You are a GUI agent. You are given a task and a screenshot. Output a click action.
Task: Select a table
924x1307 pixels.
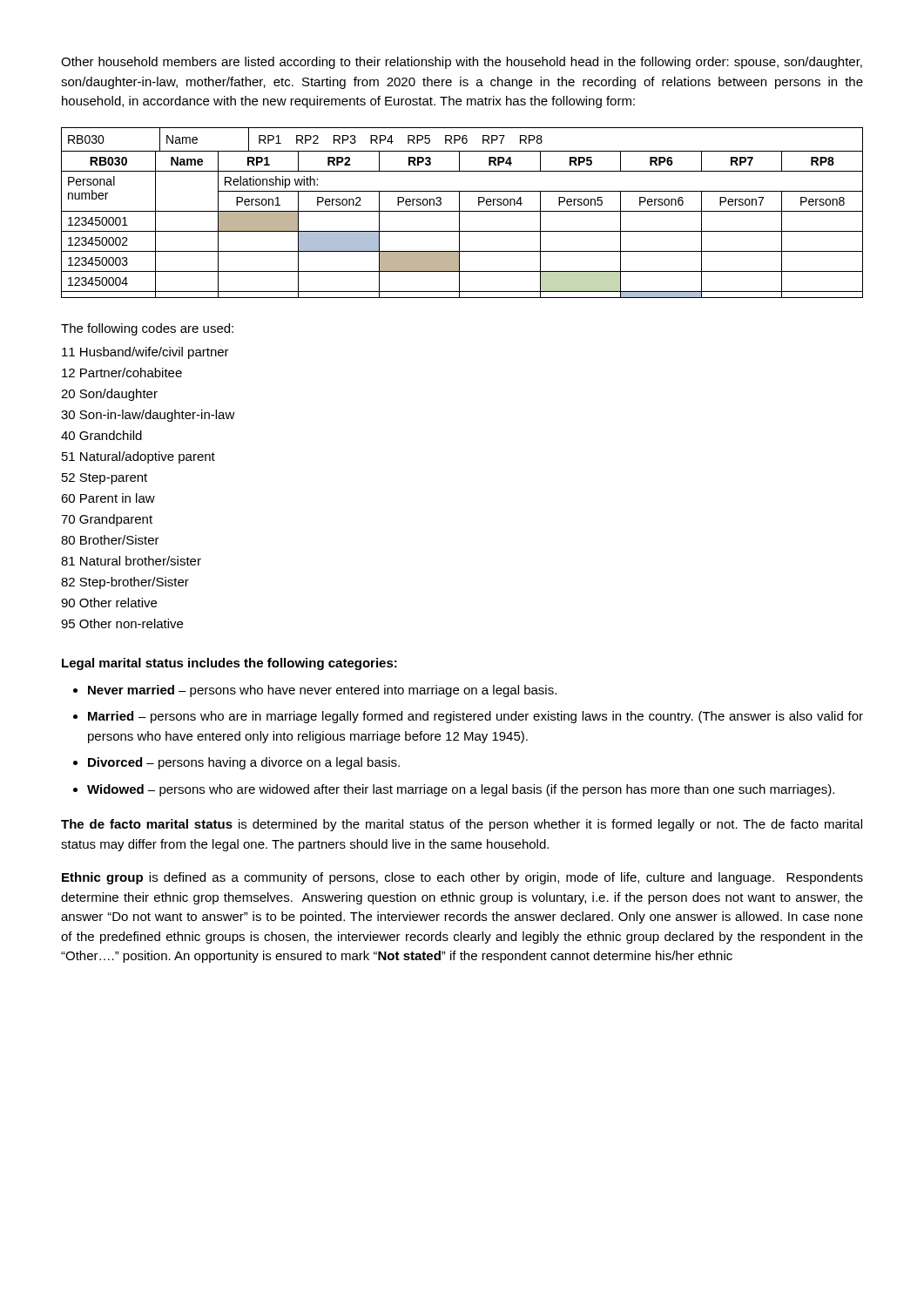462,212
